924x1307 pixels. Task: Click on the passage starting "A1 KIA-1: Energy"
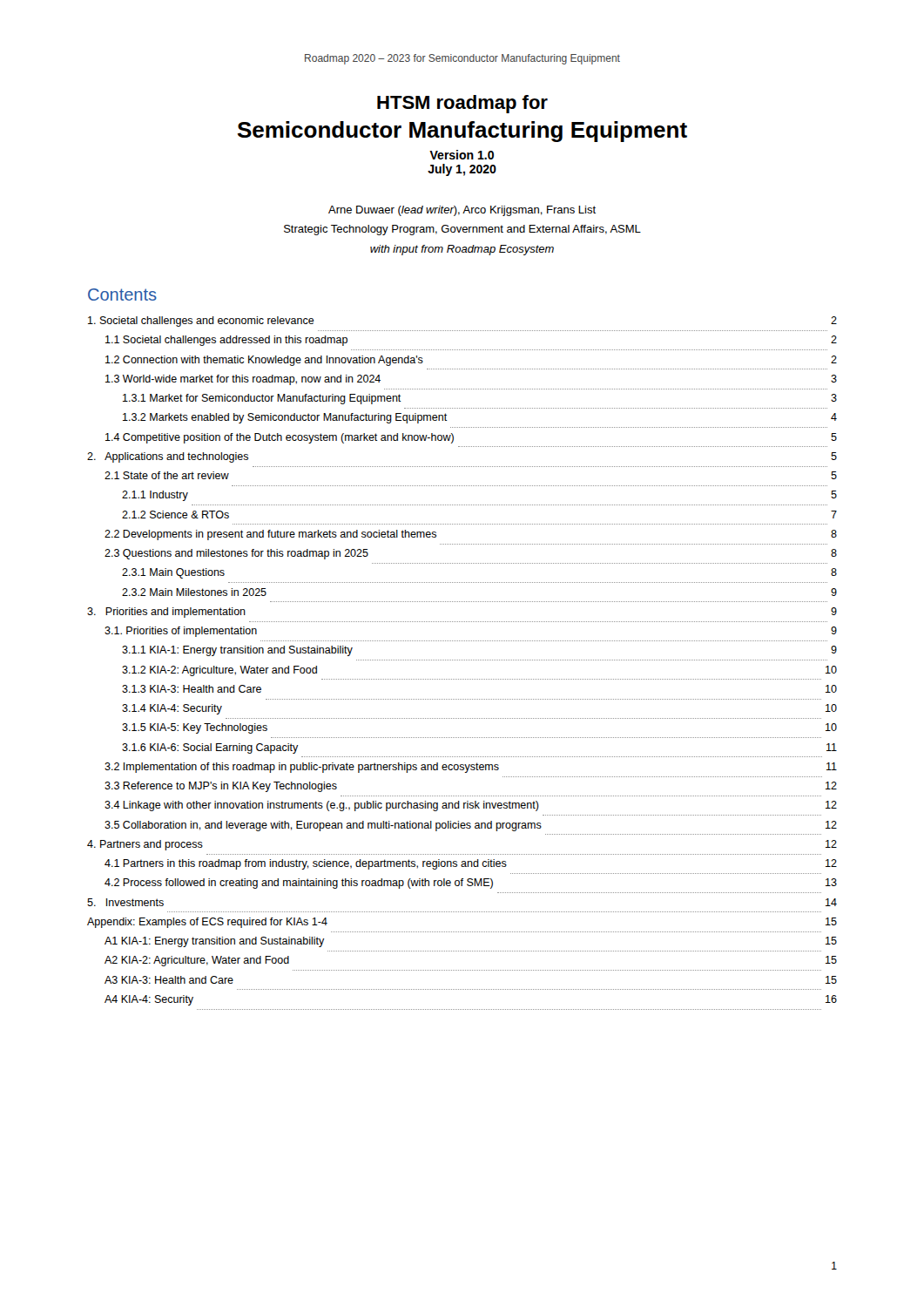point(462,942)
